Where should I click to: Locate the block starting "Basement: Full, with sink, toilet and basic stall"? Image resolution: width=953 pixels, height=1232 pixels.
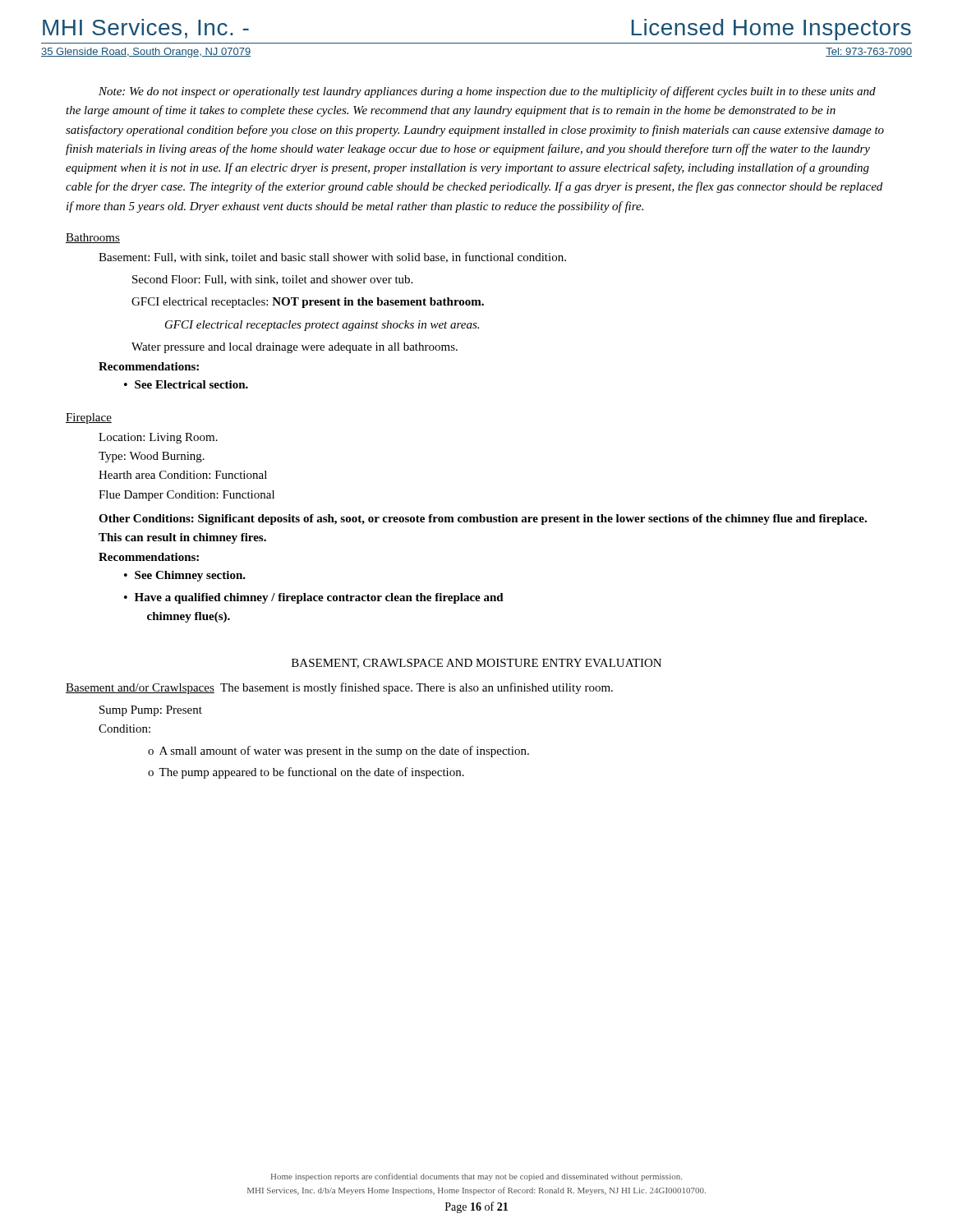[x=333, y=257]
